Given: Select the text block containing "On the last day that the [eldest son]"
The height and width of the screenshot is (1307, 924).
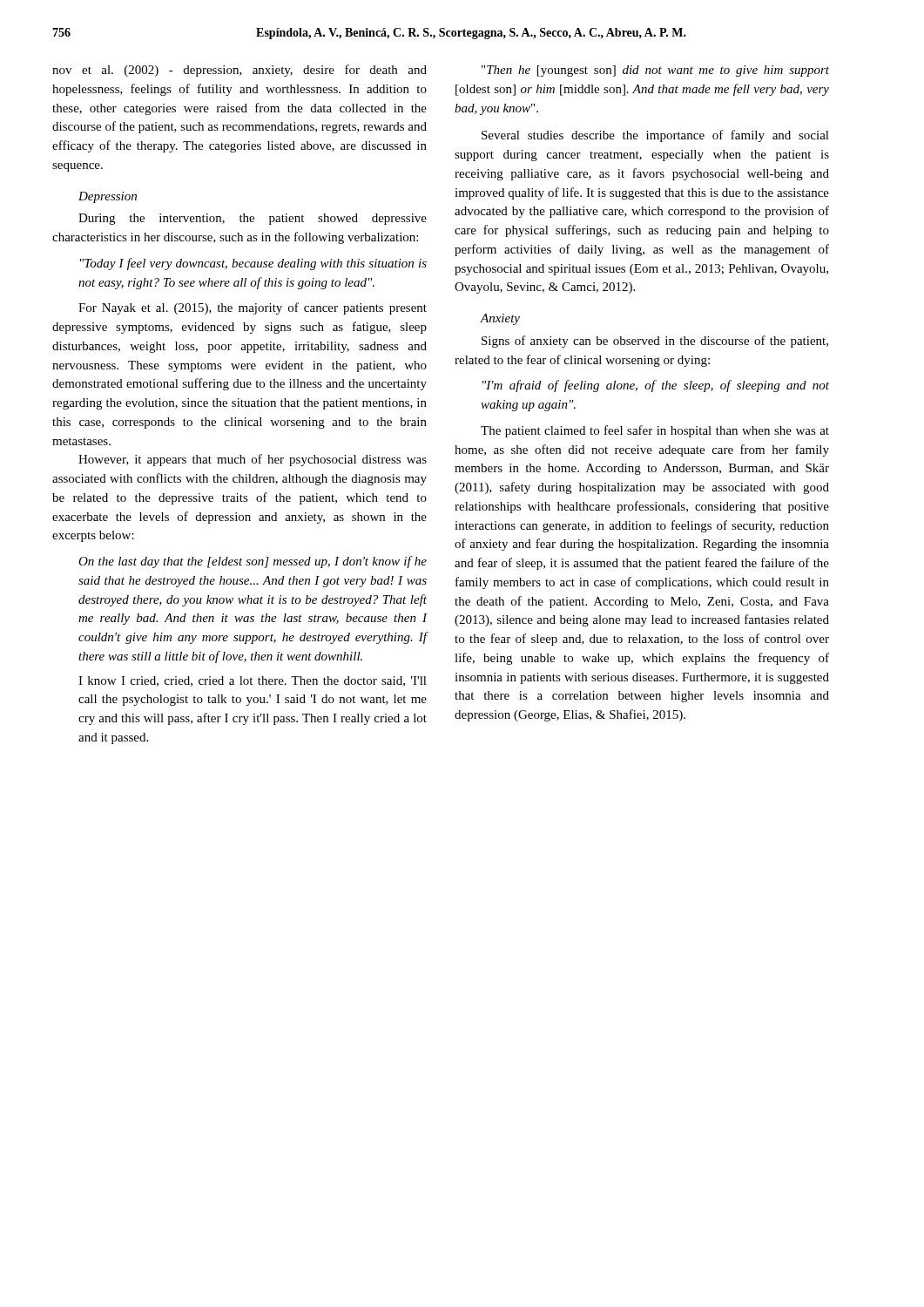Looking at the screenshot, I should tap(253, 650).
